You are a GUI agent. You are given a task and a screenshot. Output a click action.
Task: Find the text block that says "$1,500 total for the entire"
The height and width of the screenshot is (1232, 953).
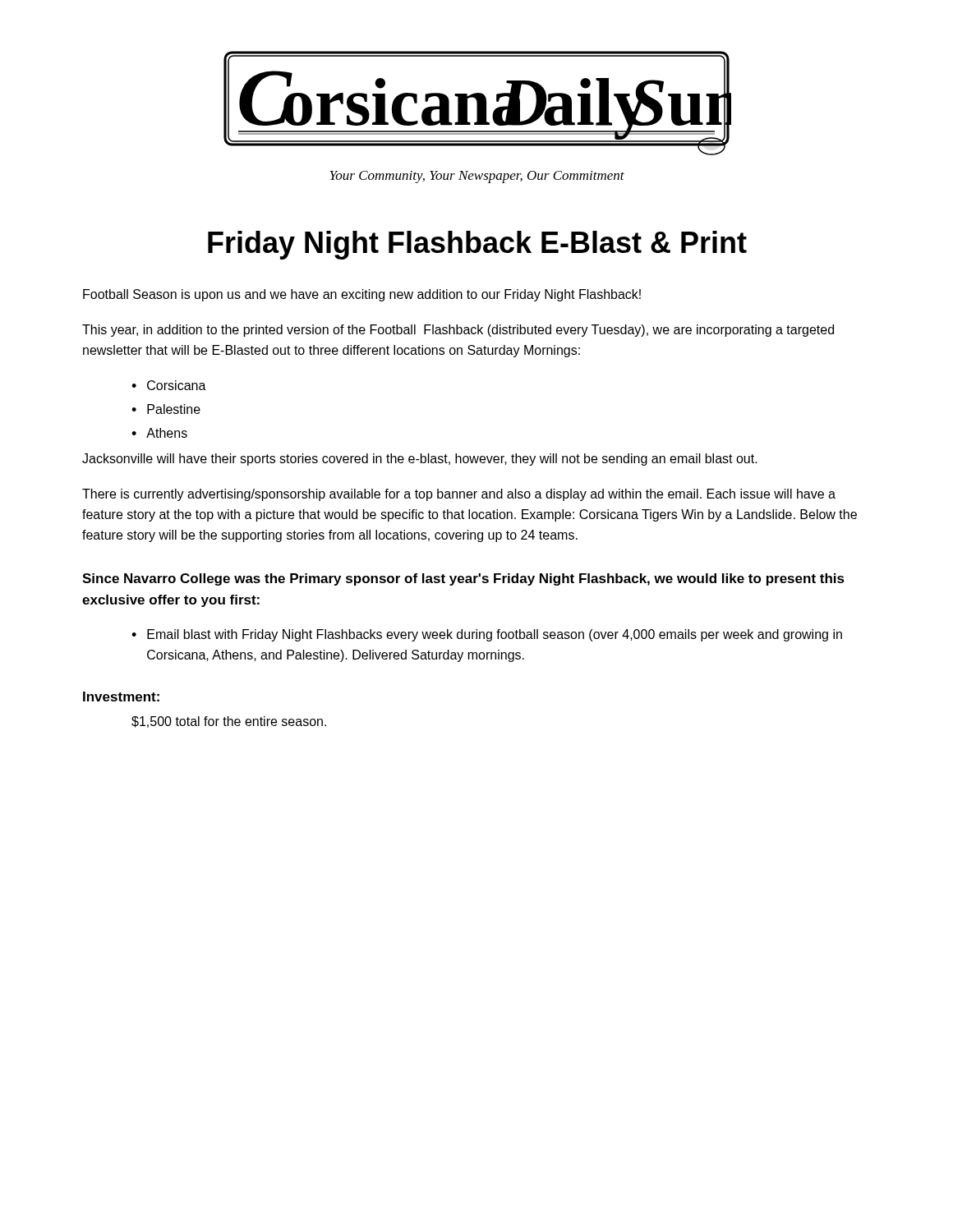click(229, 721)
